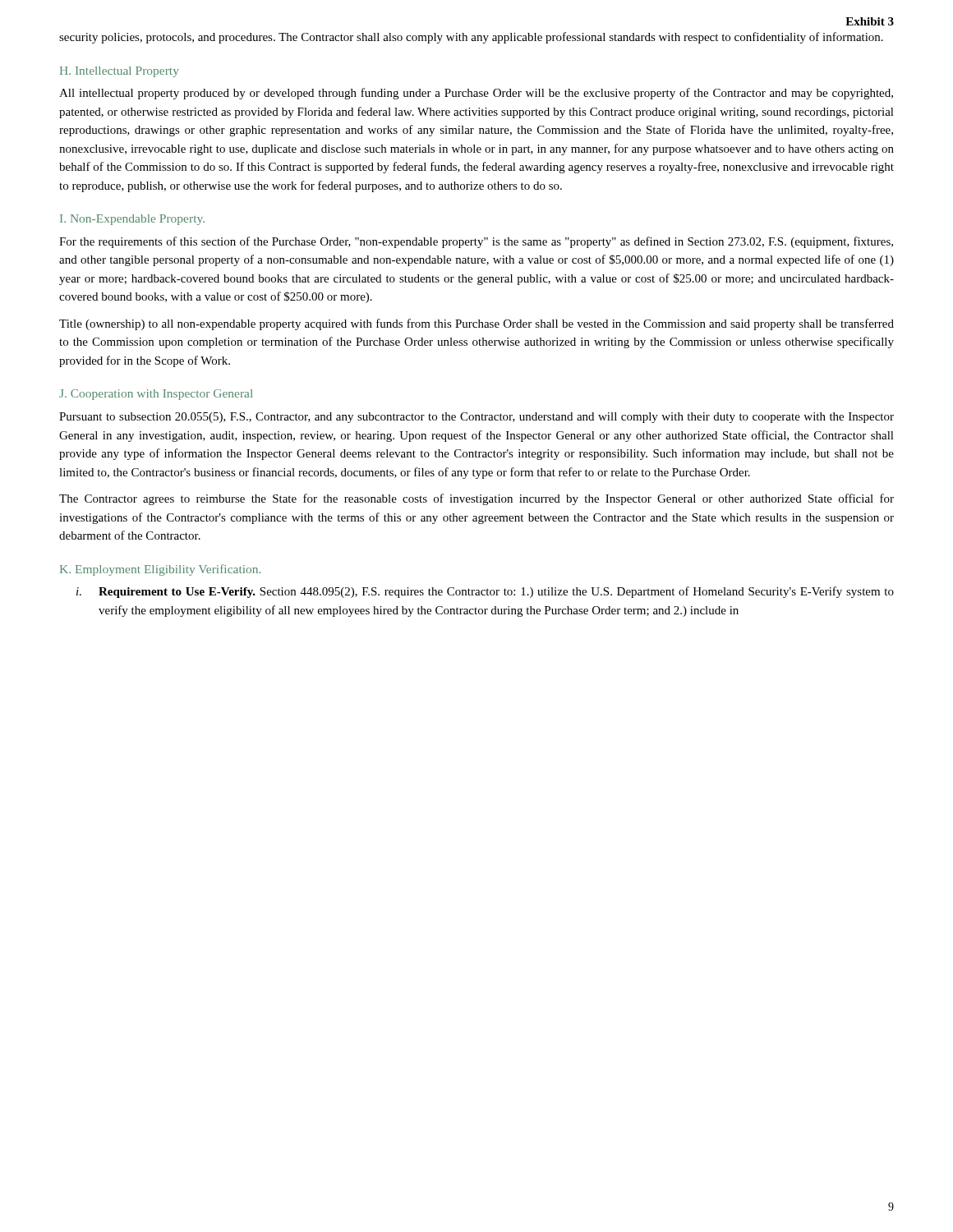
Task: Point to the block beginning "For the requirements of this section"
Action: (x=476, y=269)
